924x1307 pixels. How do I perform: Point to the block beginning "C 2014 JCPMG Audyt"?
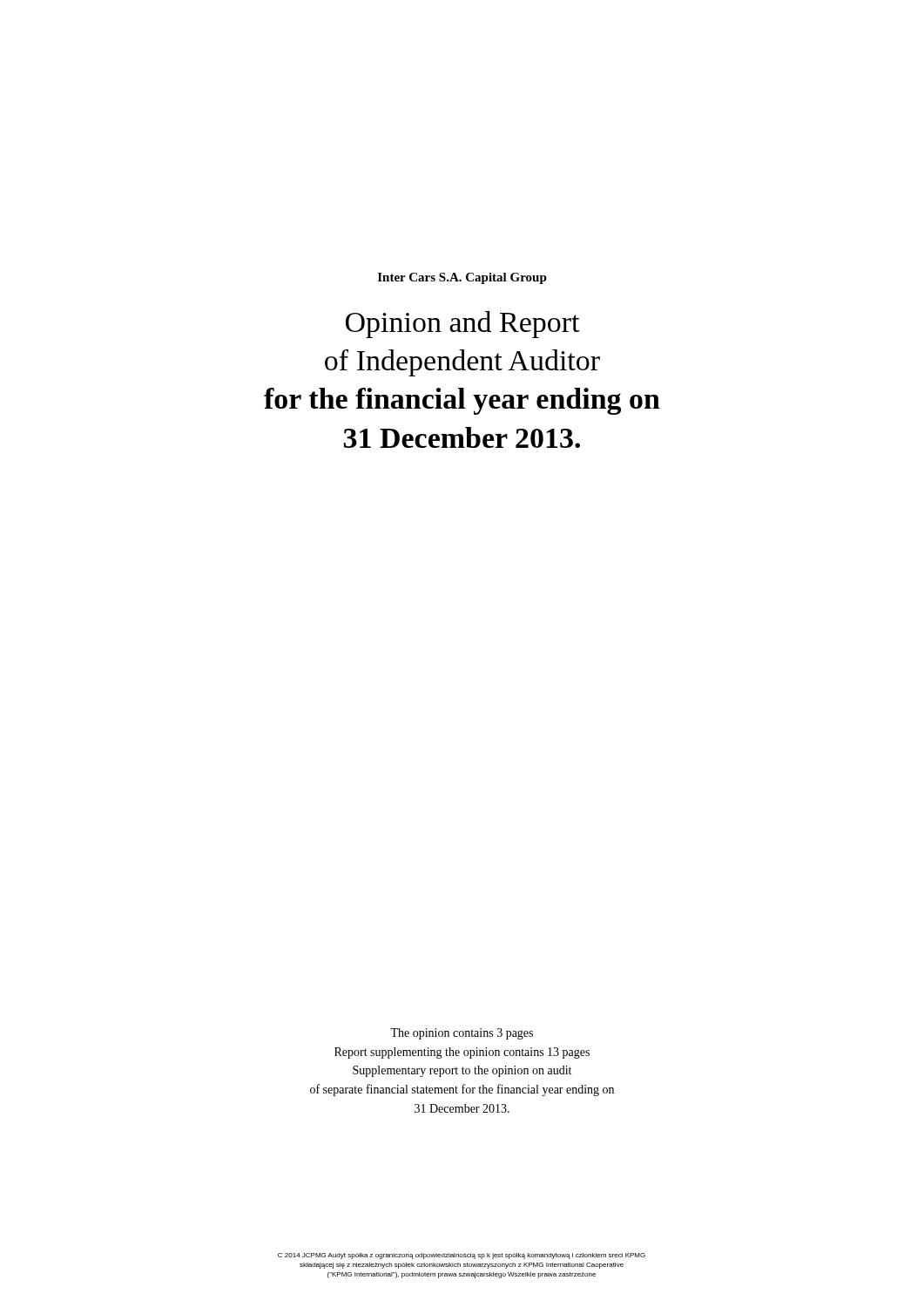(x=462, y=1265)
